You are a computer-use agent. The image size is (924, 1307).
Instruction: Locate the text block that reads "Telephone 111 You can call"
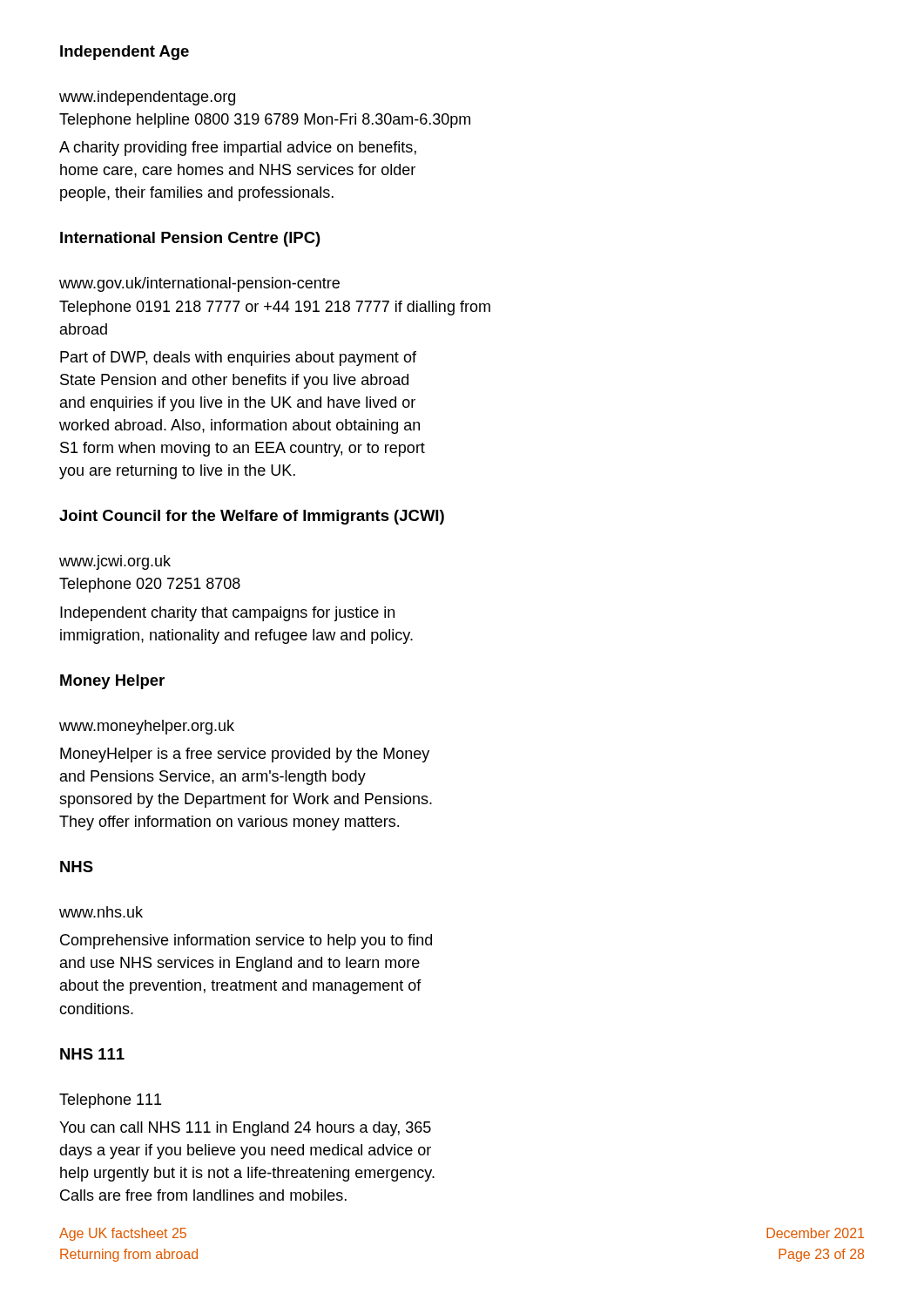[290, 1147]
